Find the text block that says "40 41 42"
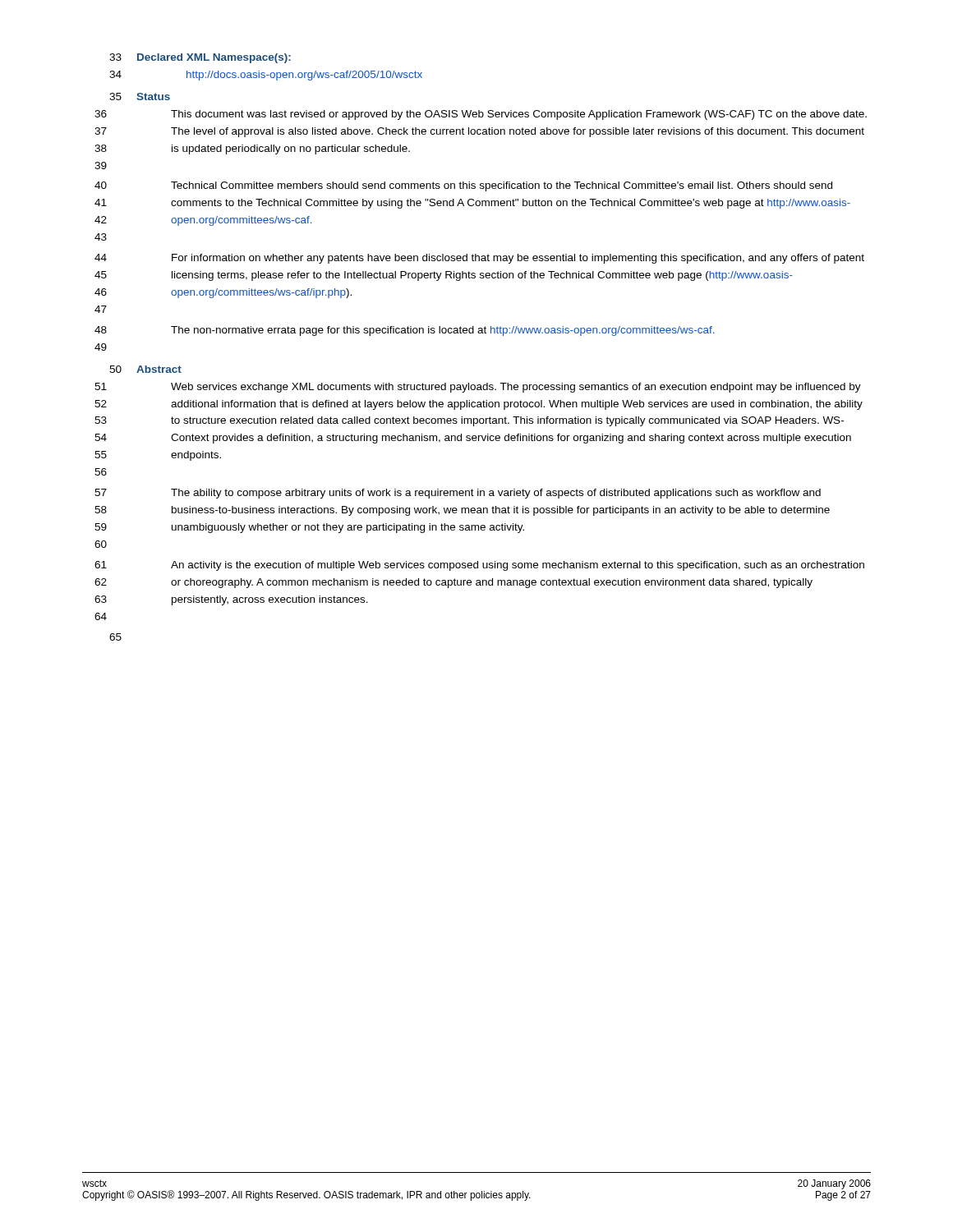953x1232 pixels. 476,212
